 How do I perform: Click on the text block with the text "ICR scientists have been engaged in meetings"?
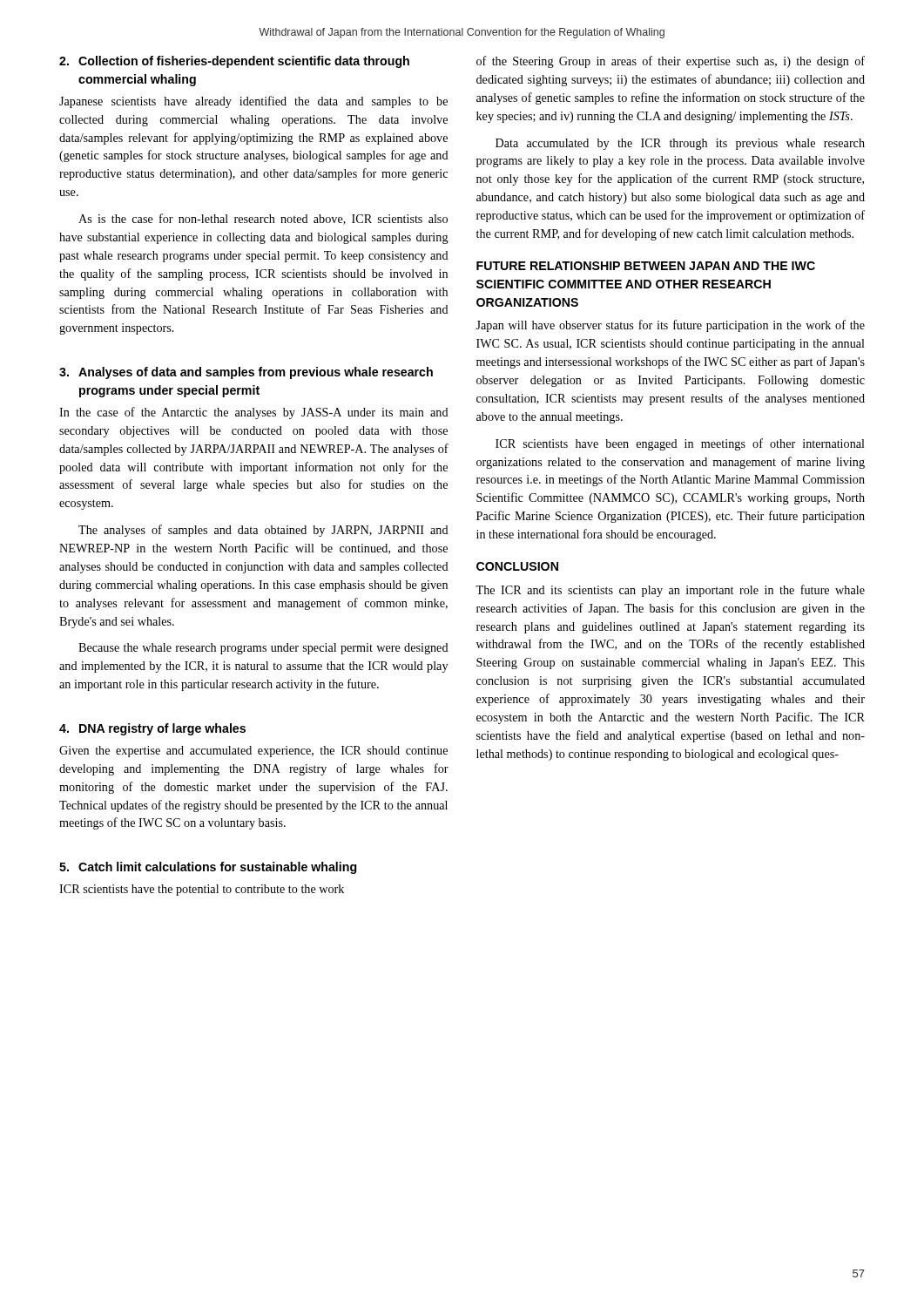click(x=670, y=489)
